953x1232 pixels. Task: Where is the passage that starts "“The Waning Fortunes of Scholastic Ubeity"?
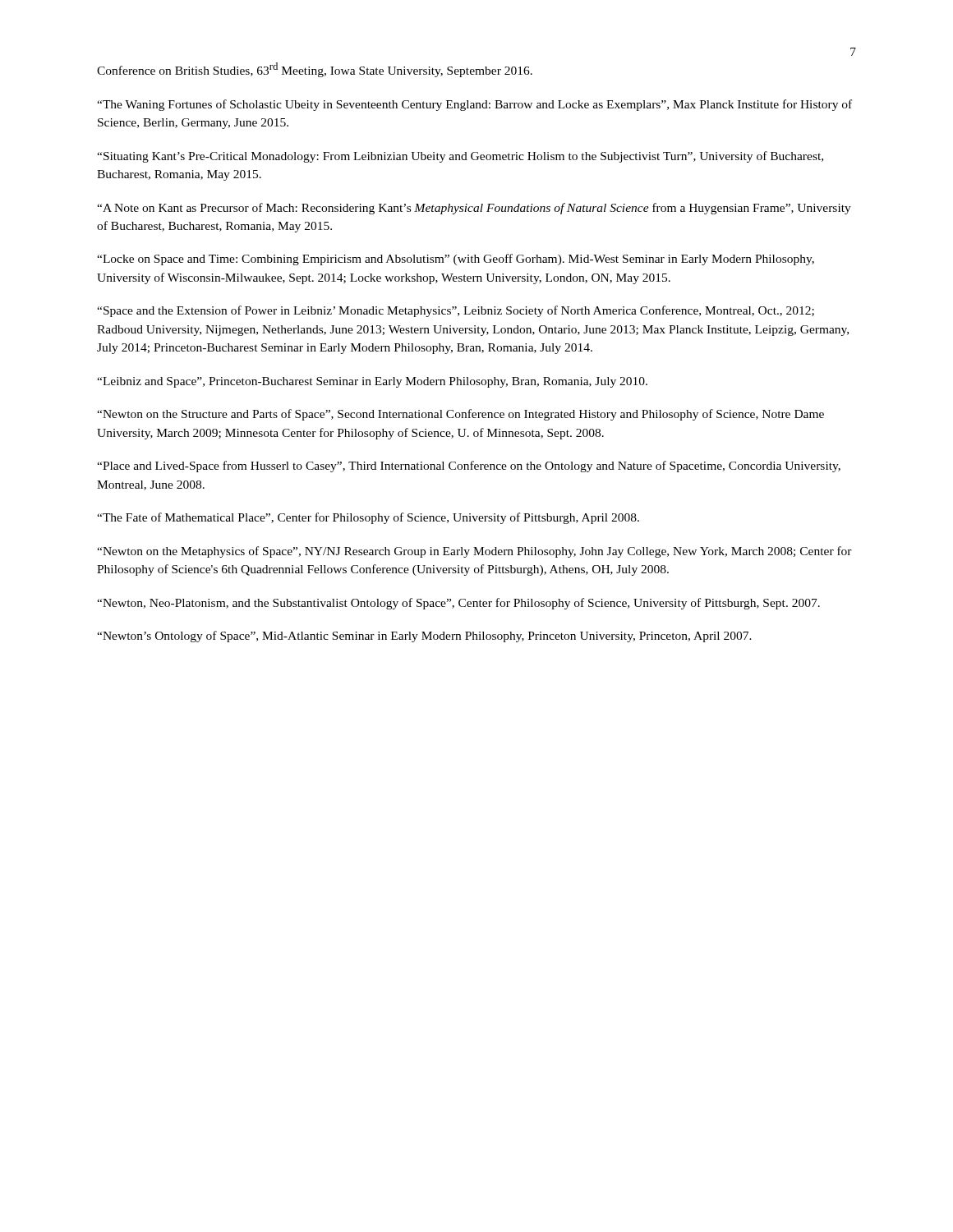click(475, 113)
